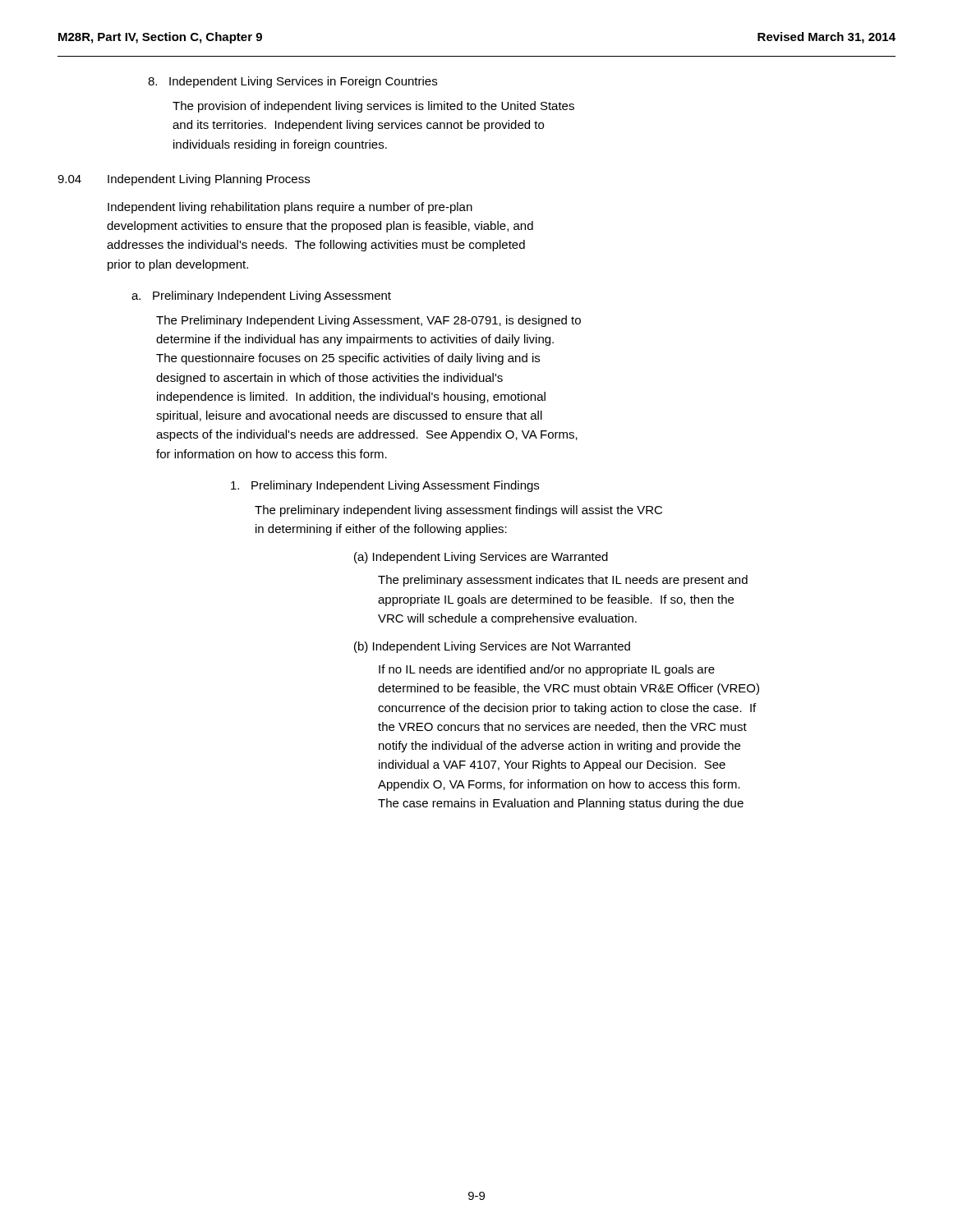Where does it say "9.04 Independent Living Planning Process"?
Image resolution: width=953 pixels, height=1232 pixels.
pyautogui.click(x=184, y=180)
